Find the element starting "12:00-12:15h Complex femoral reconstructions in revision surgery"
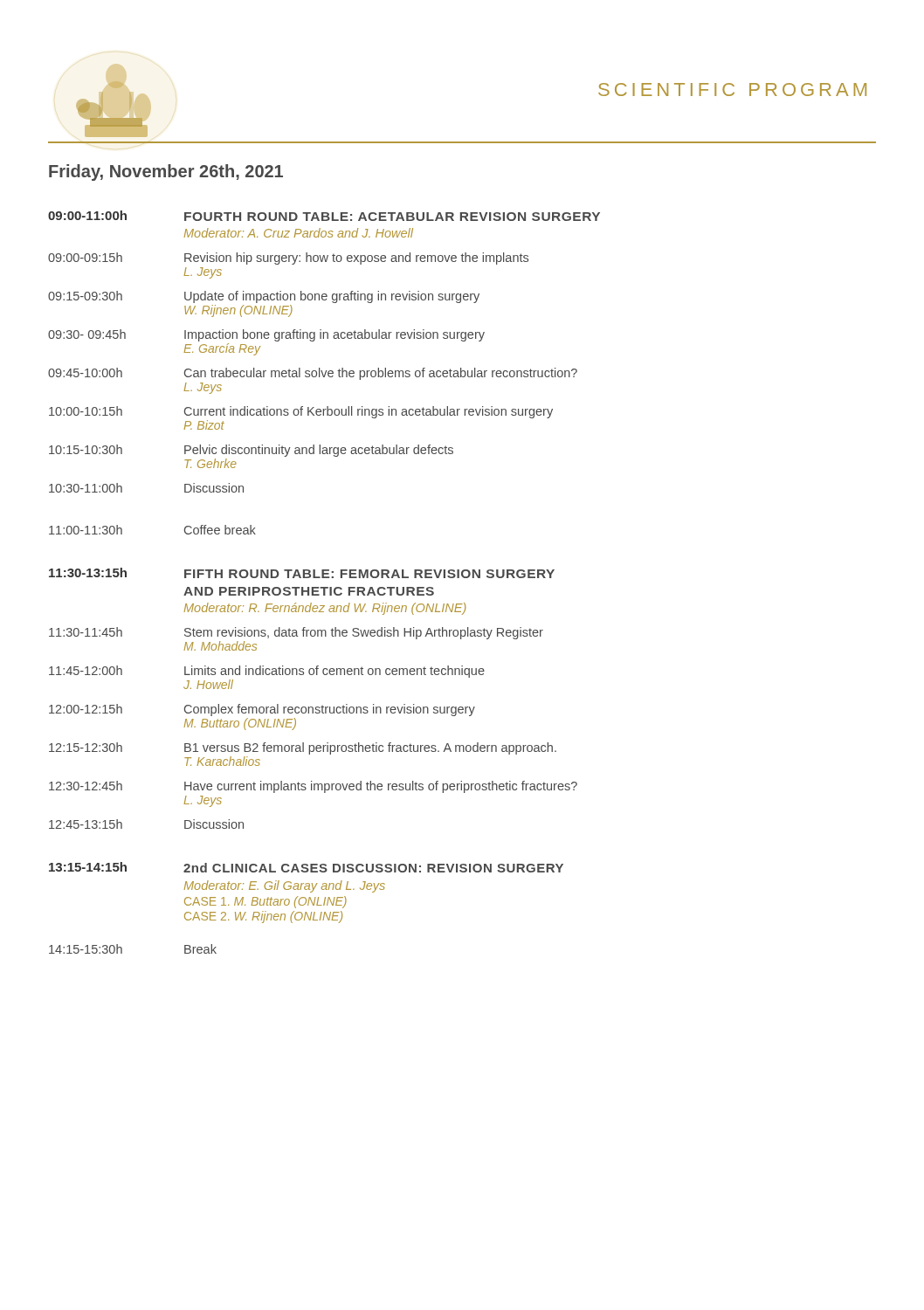 pyautogui.click(x=462, y=716)
